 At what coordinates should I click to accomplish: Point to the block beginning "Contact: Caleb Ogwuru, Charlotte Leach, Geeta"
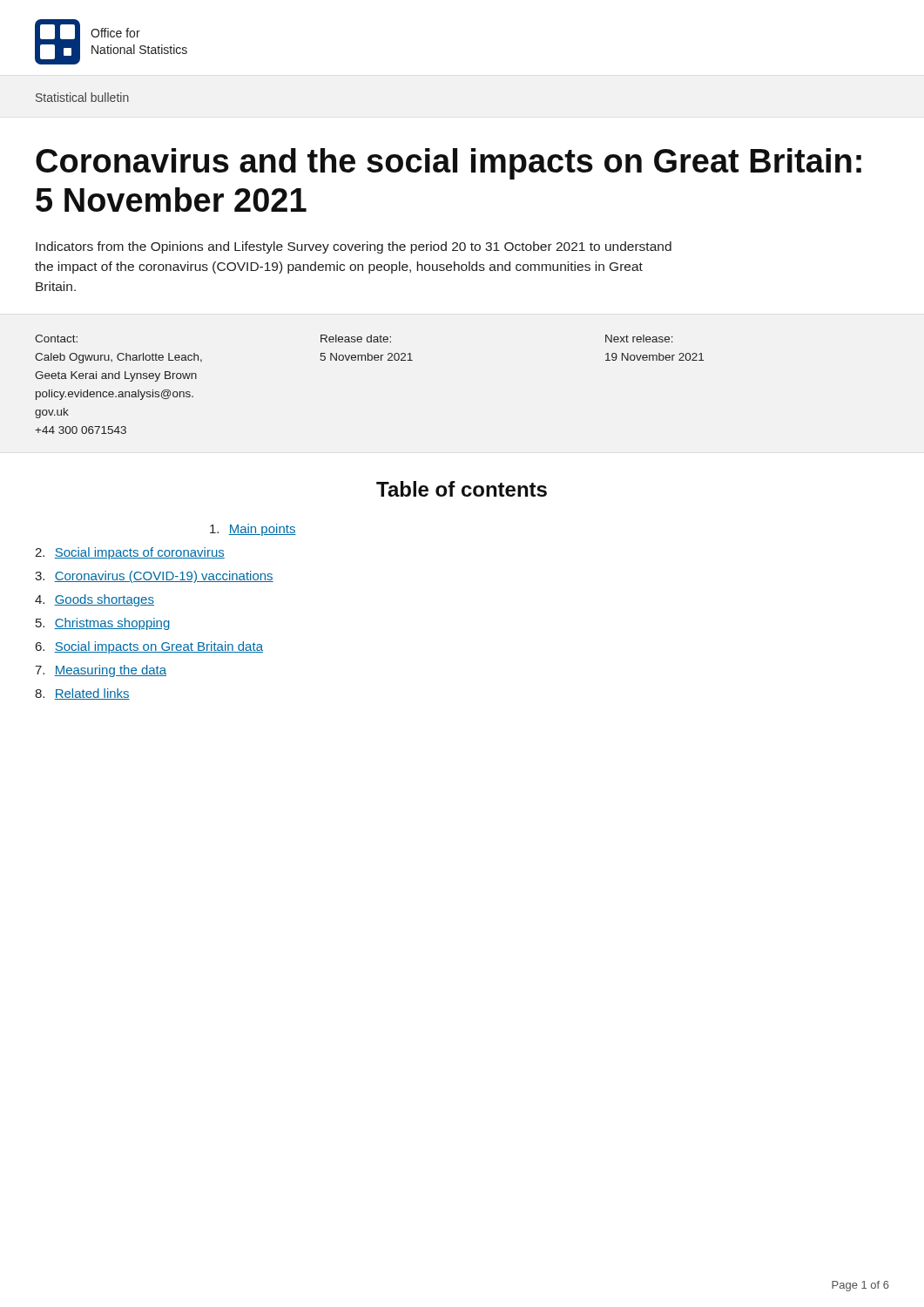pos(119,384)
